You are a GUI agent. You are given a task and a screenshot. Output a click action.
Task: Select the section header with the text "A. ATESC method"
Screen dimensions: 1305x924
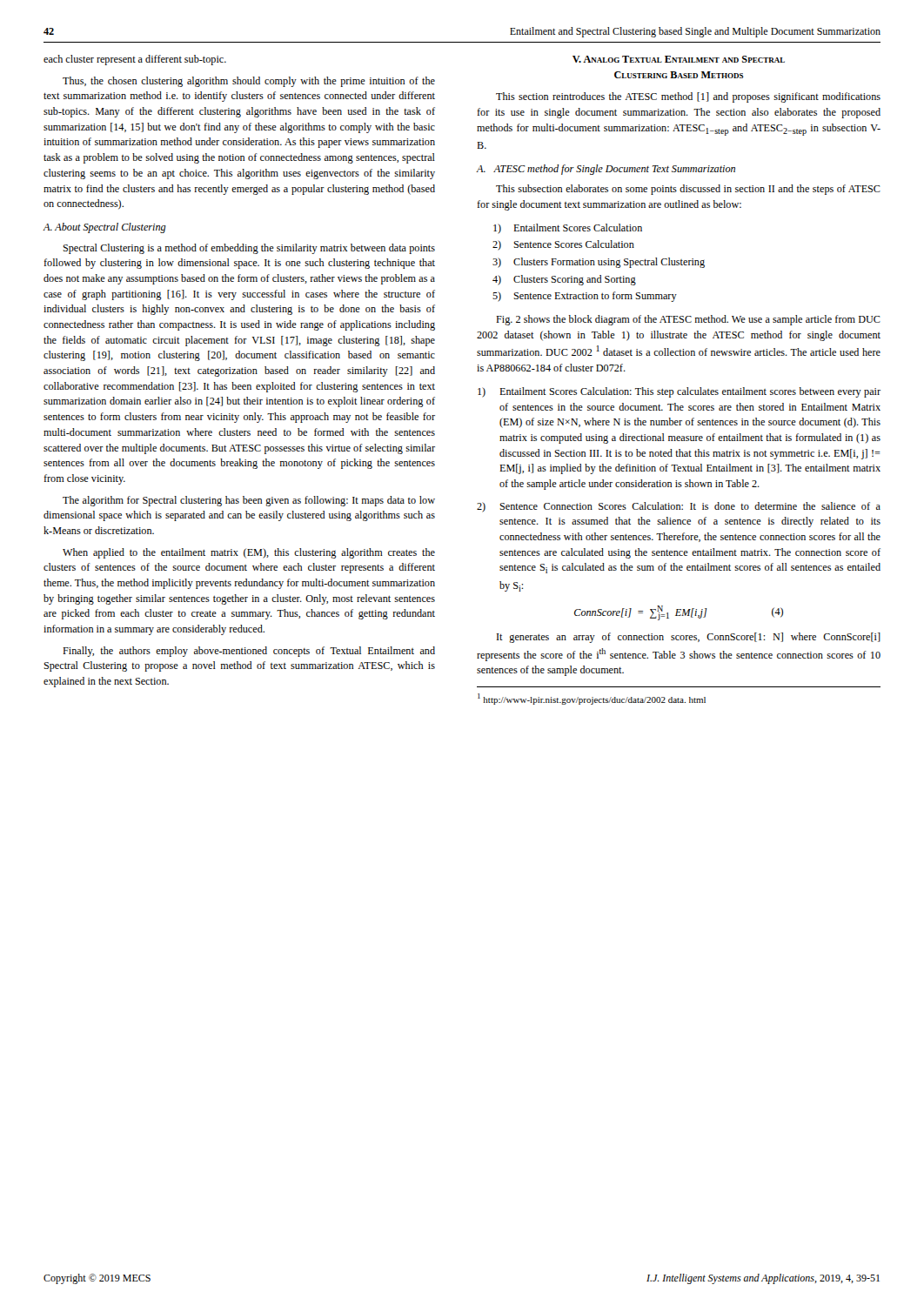pyautogui.click(x=606, y=168)
